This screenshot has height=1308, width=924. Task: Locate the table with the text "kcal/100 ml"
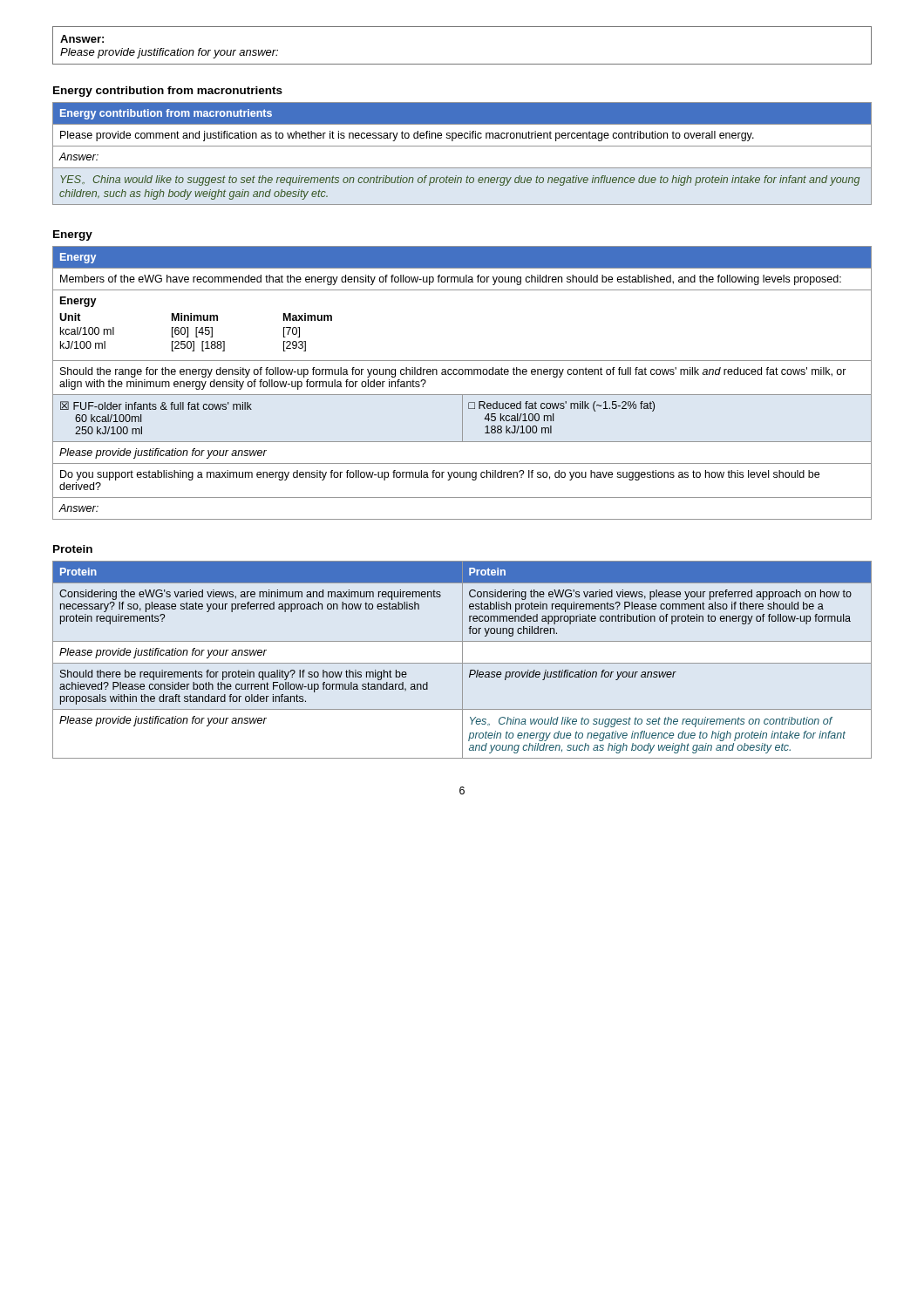[462, 383]
